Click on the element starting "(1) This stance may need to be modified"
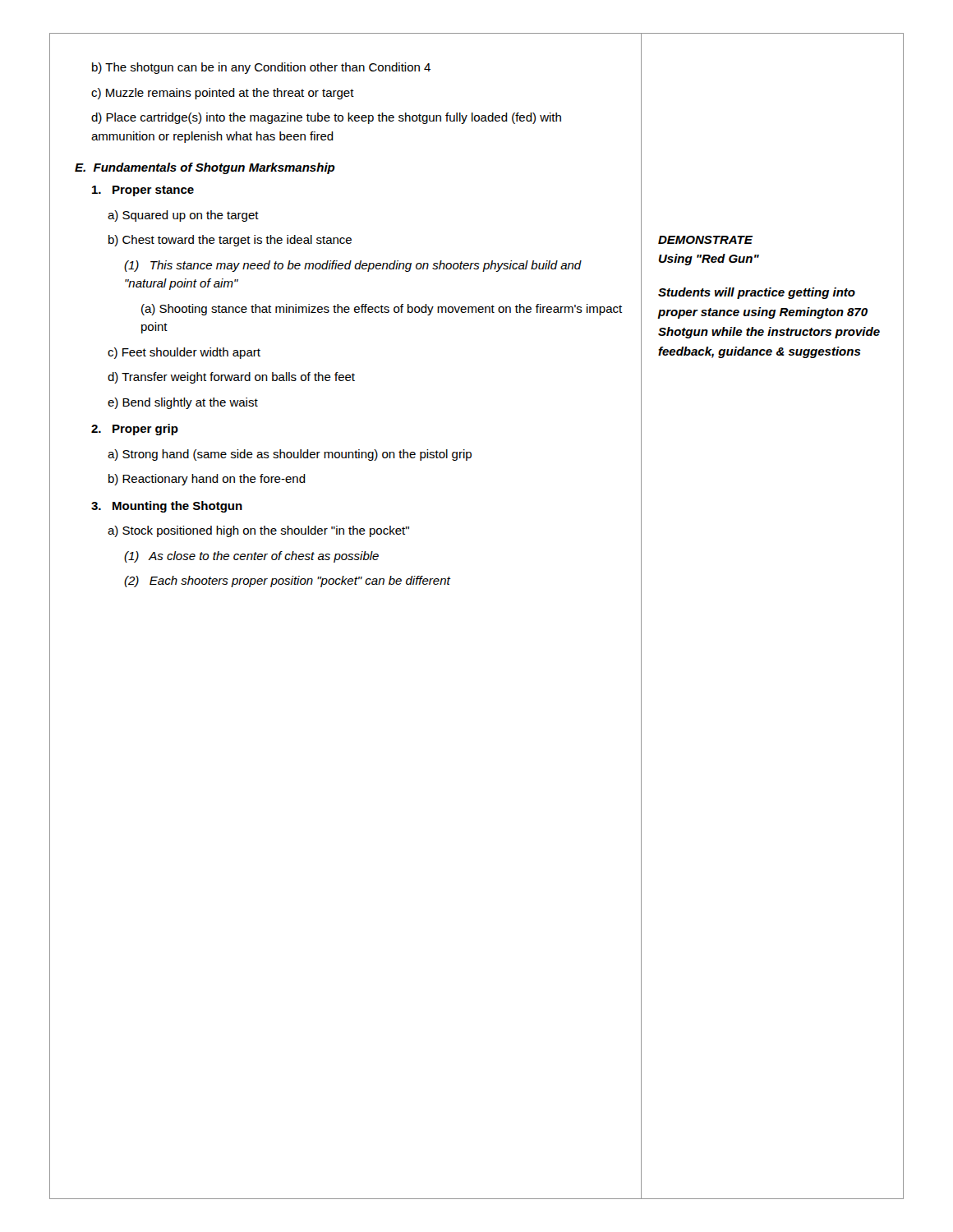 point(353,274)
